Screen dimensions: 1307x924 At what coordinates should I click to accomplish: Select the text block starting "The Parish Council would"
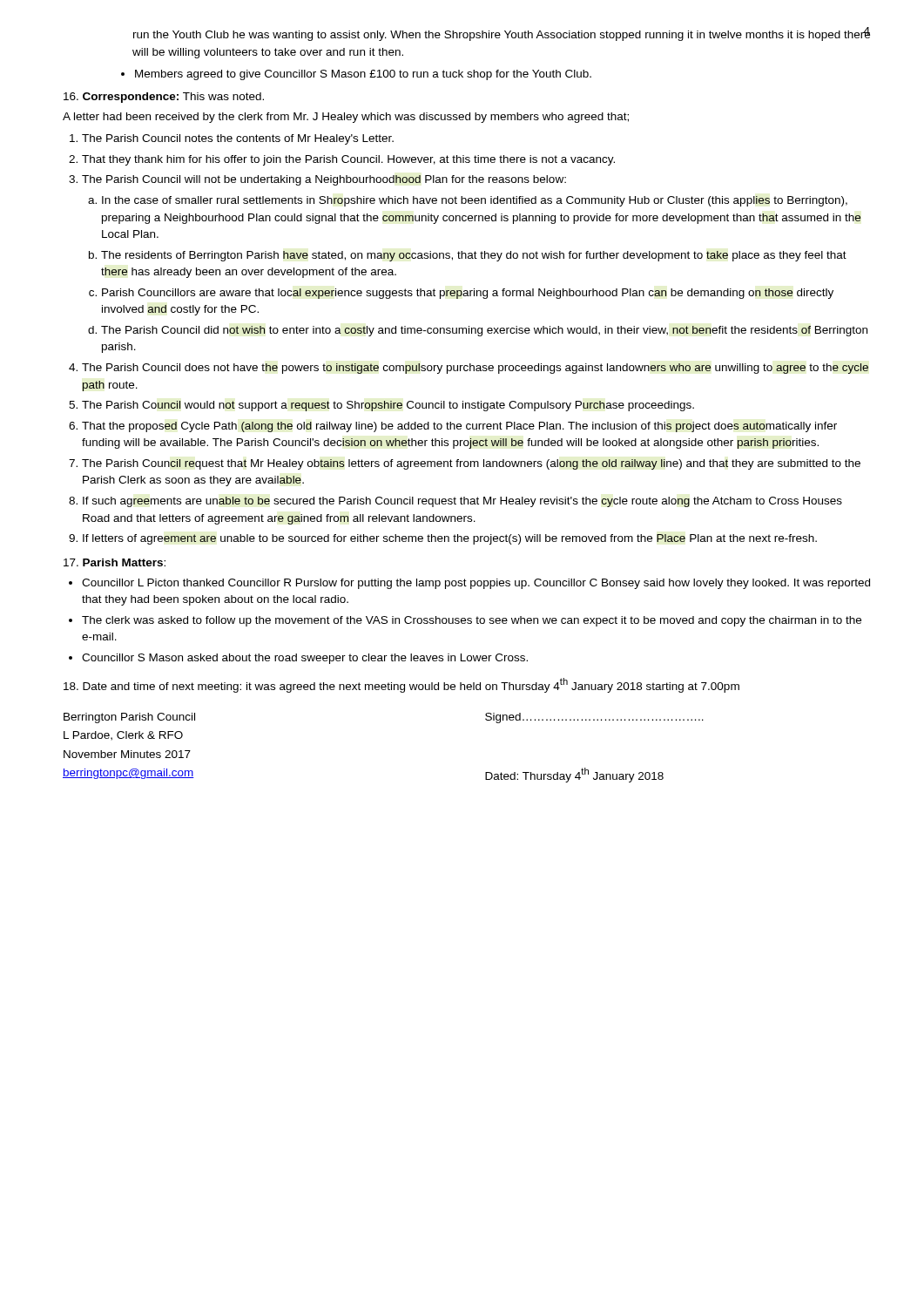[388, 405]
